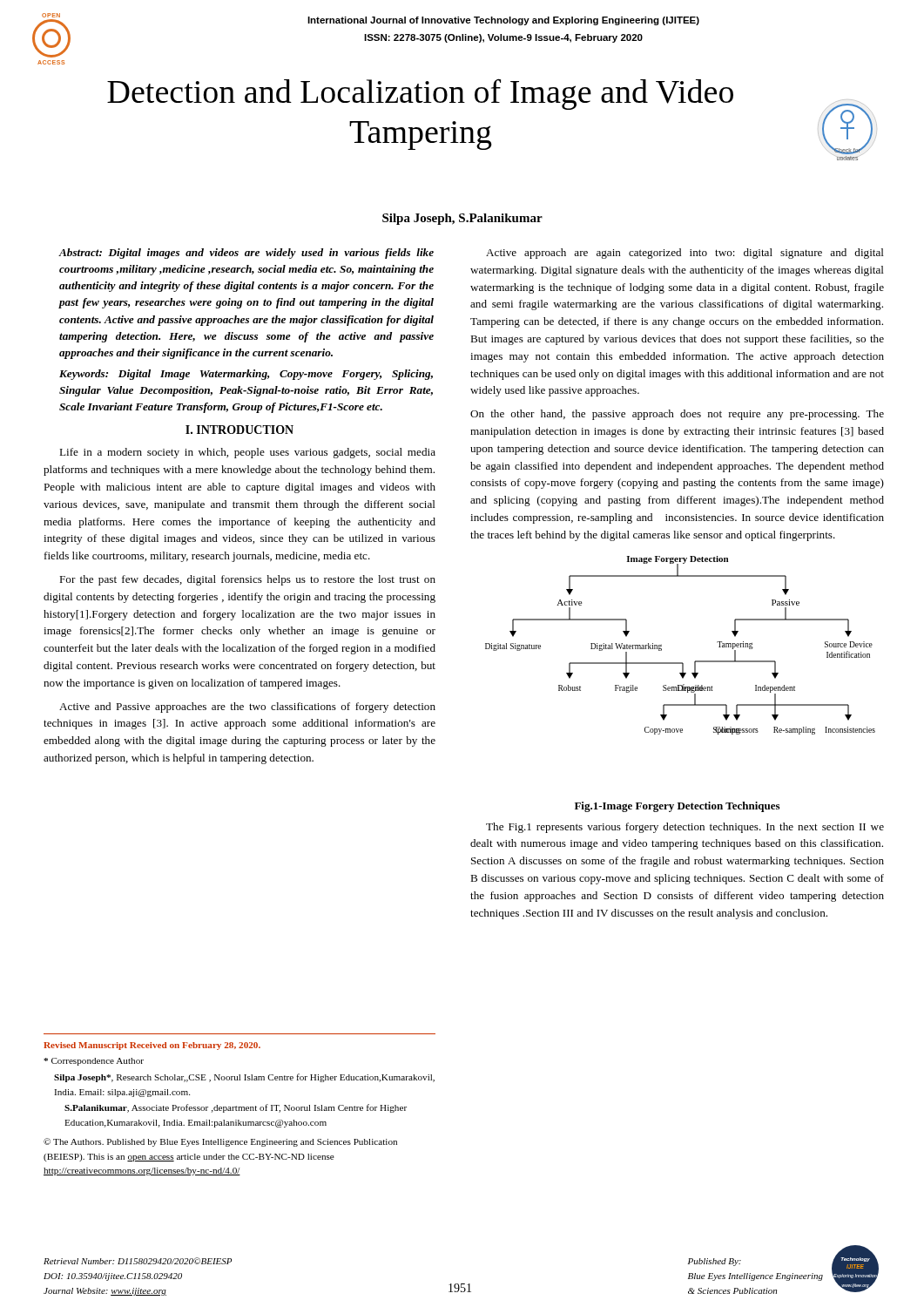
Task: Select the flowchart
Action: click(x=677, y=673)
